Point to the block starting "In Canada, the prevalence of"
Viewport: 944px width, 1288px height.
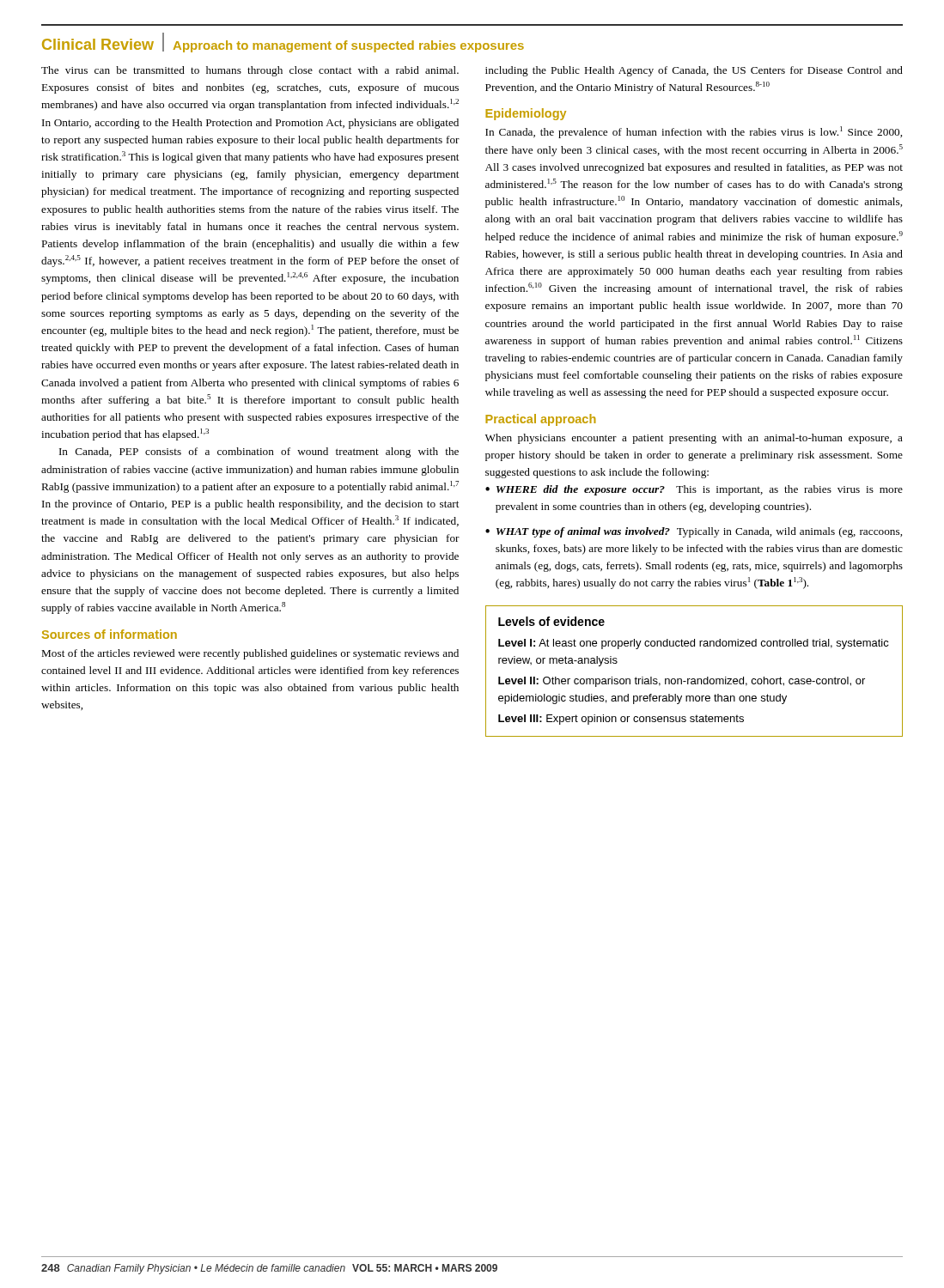coord(694,263)
